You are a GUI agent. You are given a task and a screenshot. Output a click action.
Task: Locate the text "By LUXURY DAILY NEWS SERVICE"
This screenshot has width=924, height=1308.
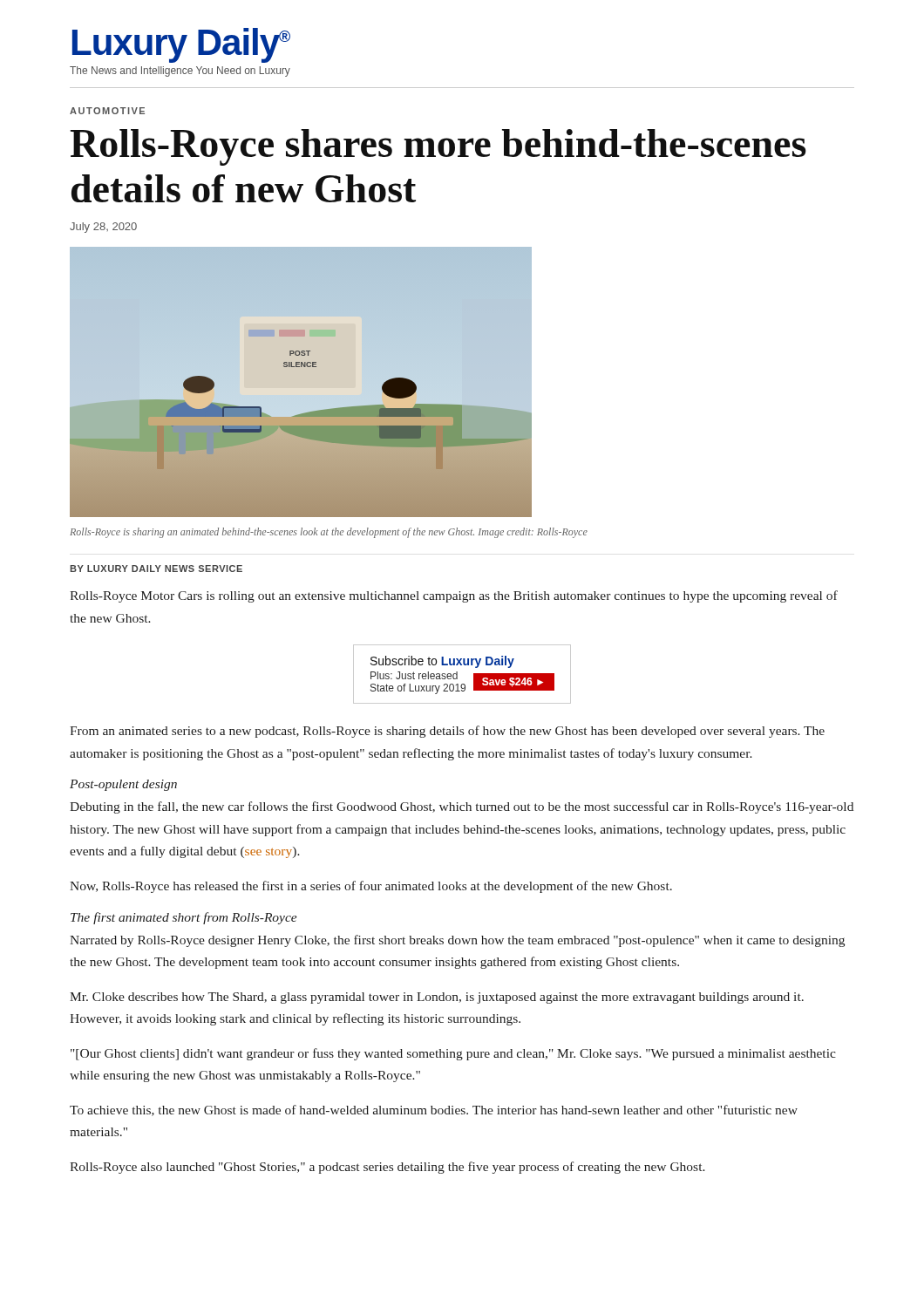point(156,569)
